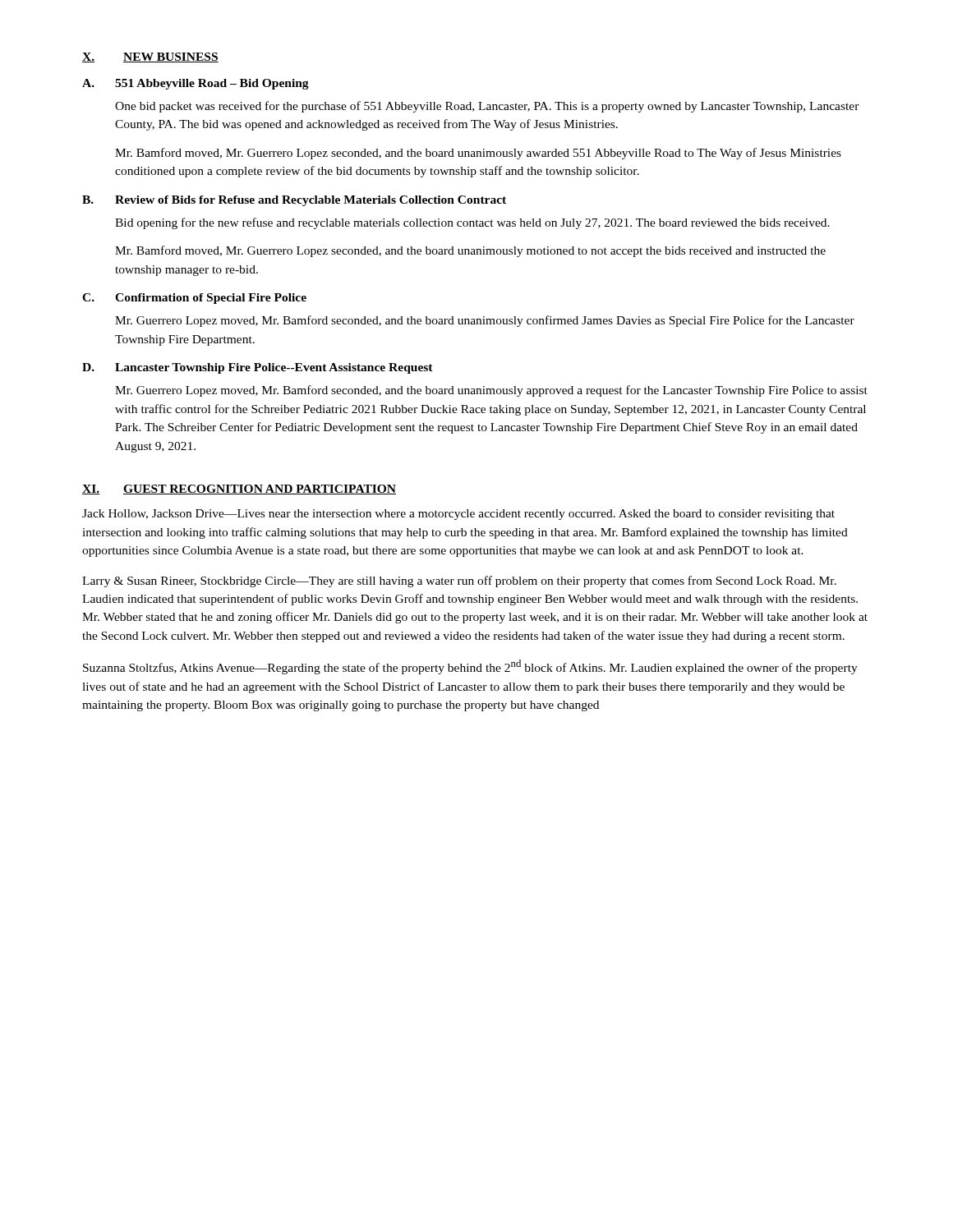This screenshot has height=1232, width=953.
Task: Point to the element starting "Bid opening for the new"
Action: tap(473, 222)
